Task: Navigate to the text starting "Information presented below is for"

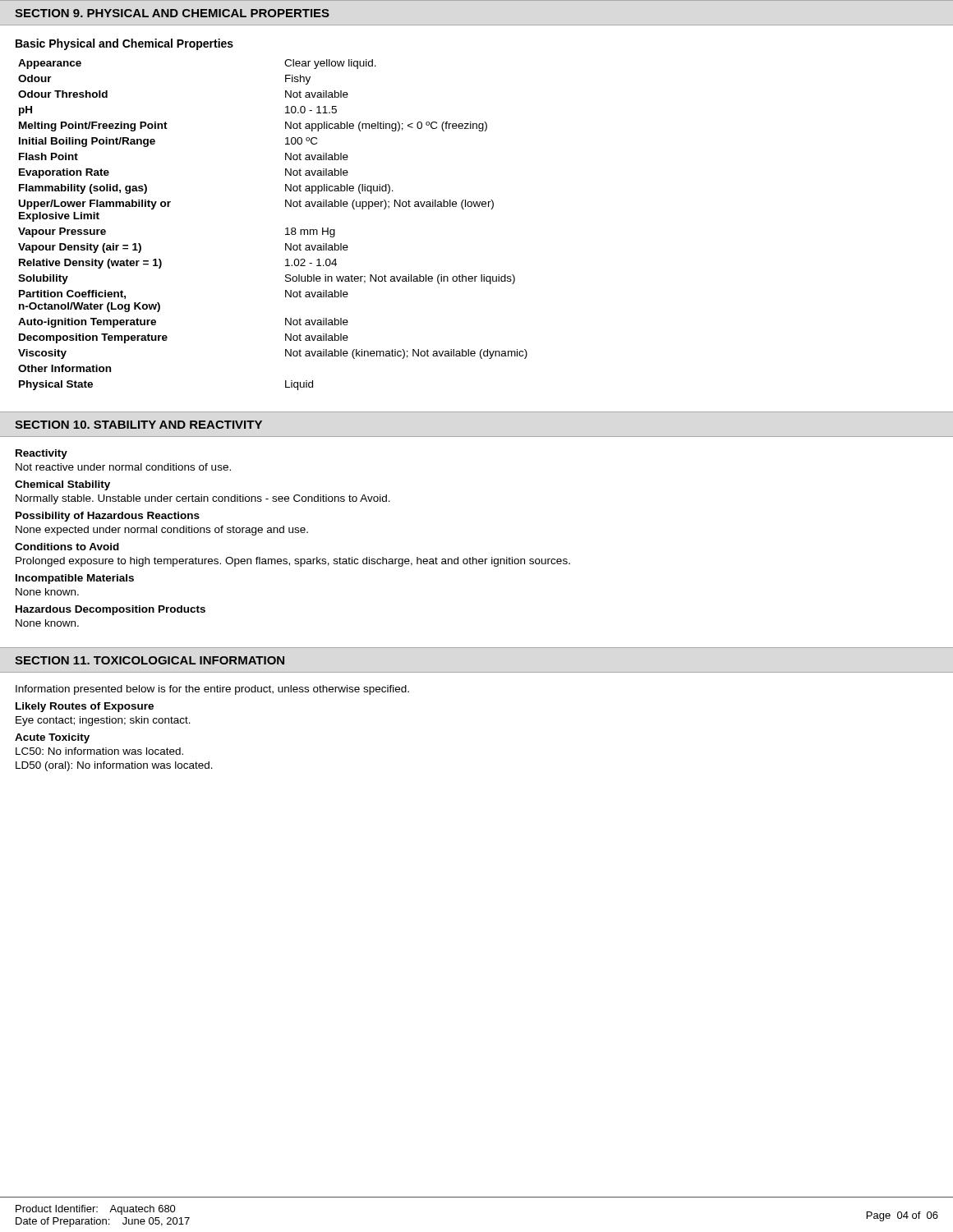Action: point(212,689)
